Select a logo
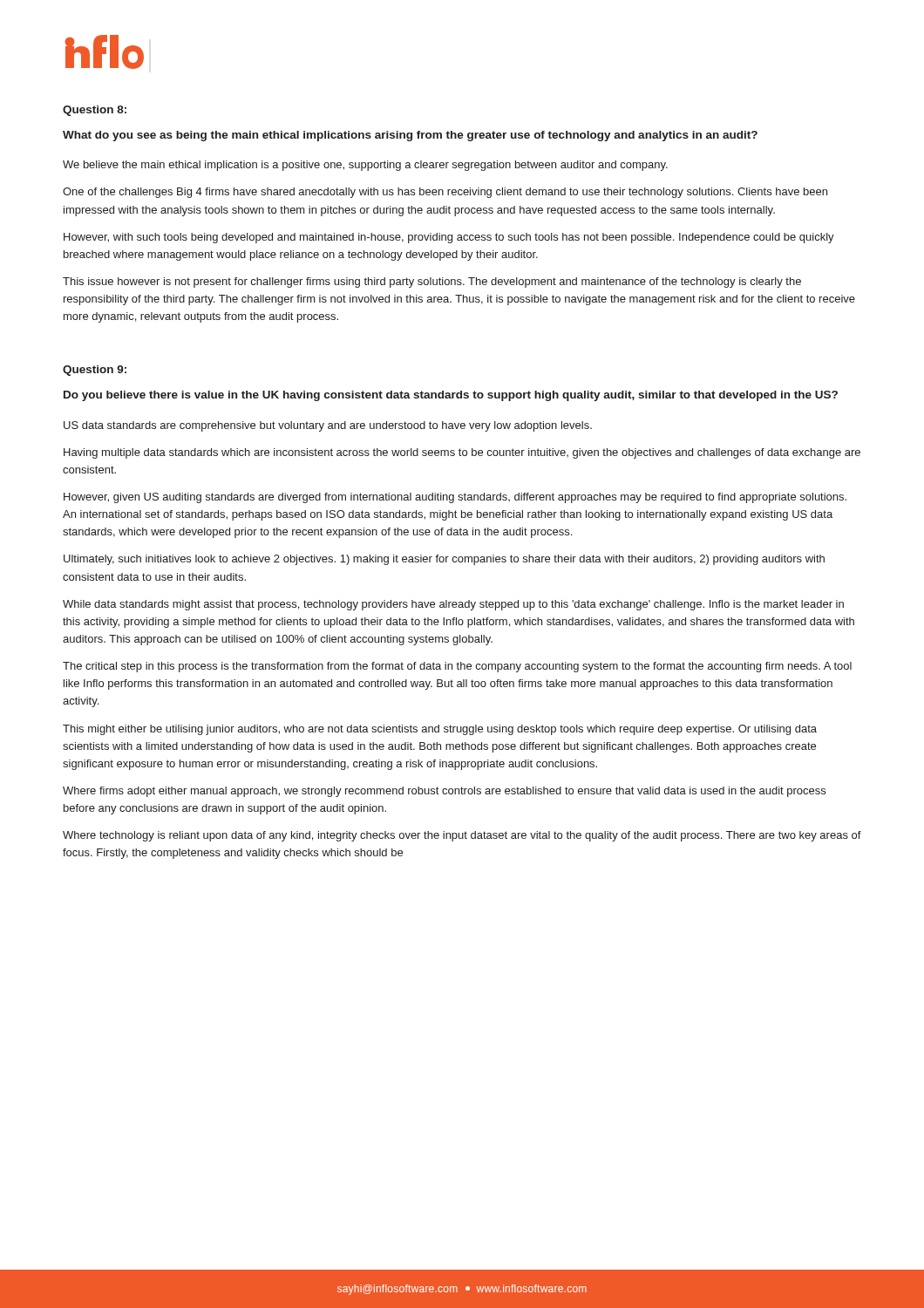Image resolution: width=924 pixels, height=1308 pixels. tap(119, 59)
